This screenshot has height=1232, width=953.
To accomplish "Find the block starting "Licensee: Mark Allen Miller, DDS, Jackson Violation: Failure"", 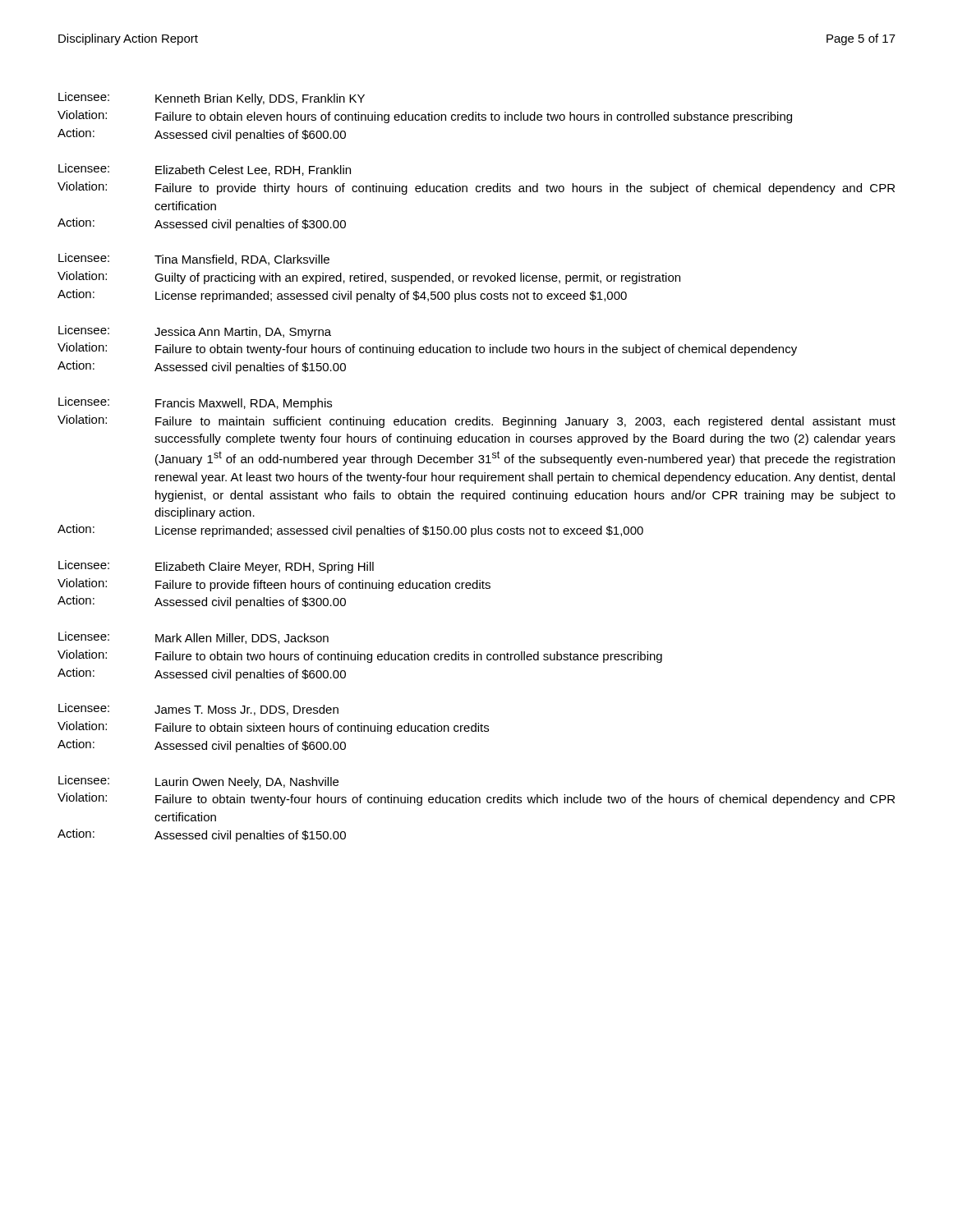I will (x=476, y=656).
